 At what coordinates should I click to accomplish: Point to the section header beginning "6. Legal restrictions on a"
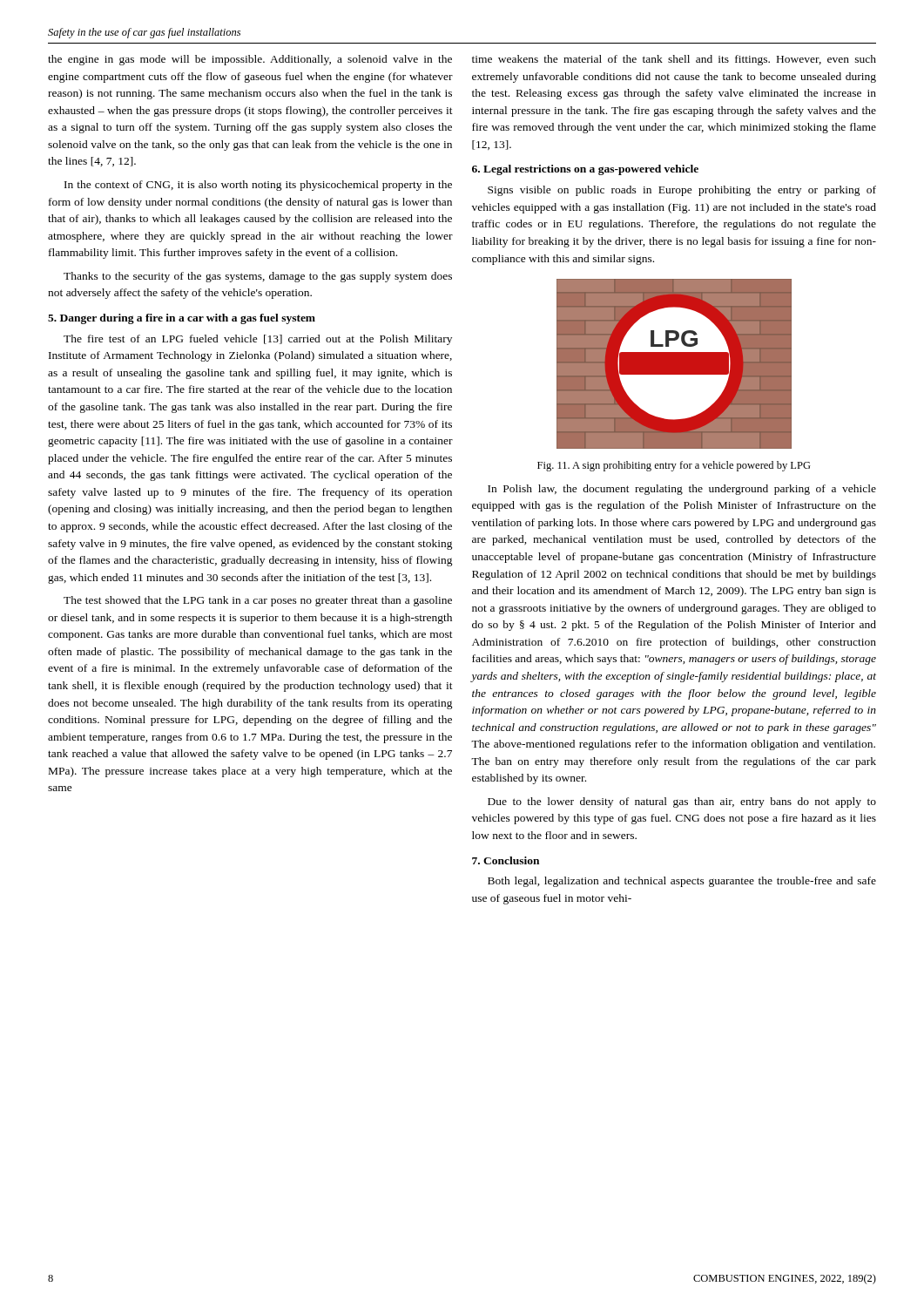[x=585, y=169]
